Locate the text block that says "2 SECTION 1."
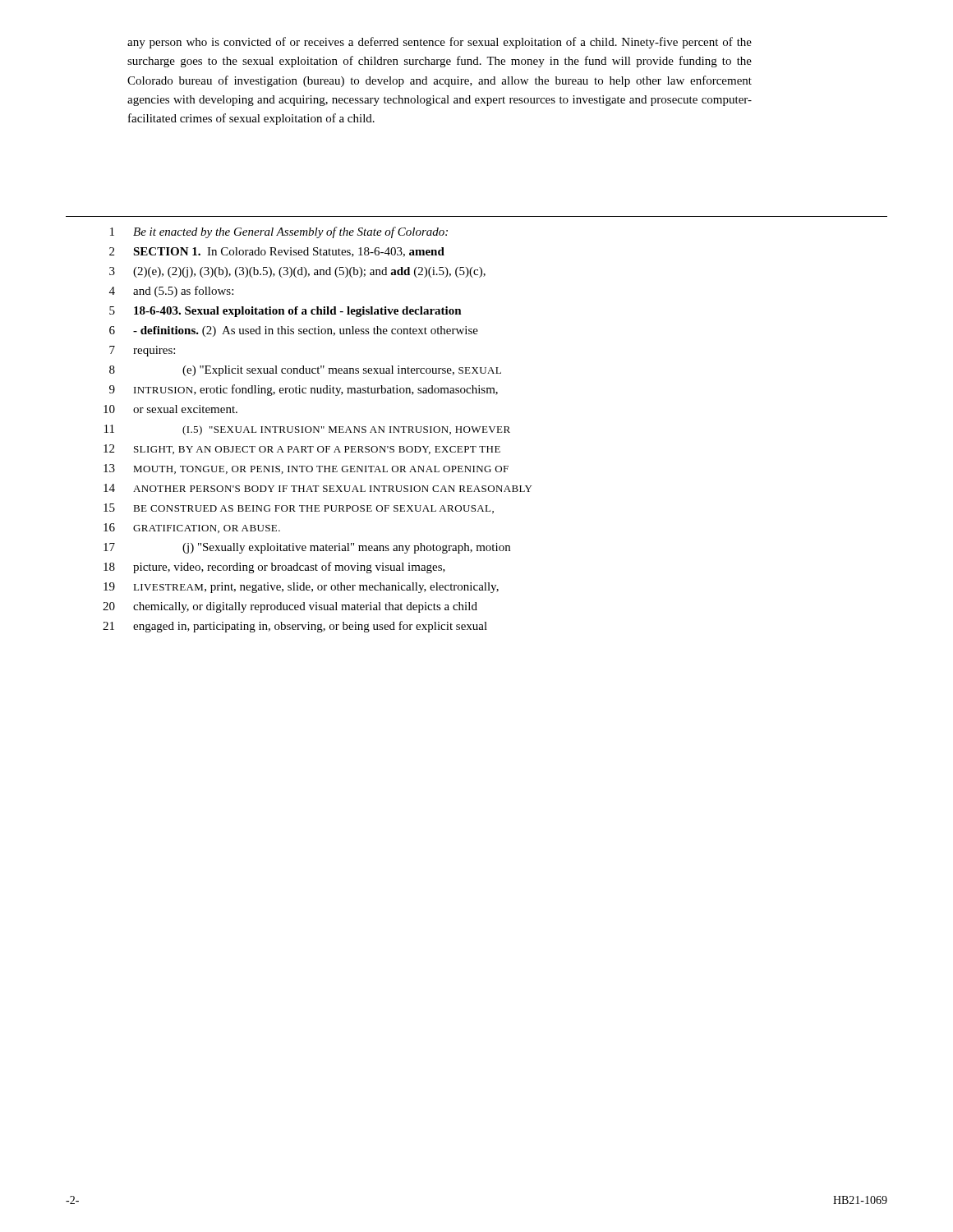The image size is (953, 1232). tap(277, 252)
